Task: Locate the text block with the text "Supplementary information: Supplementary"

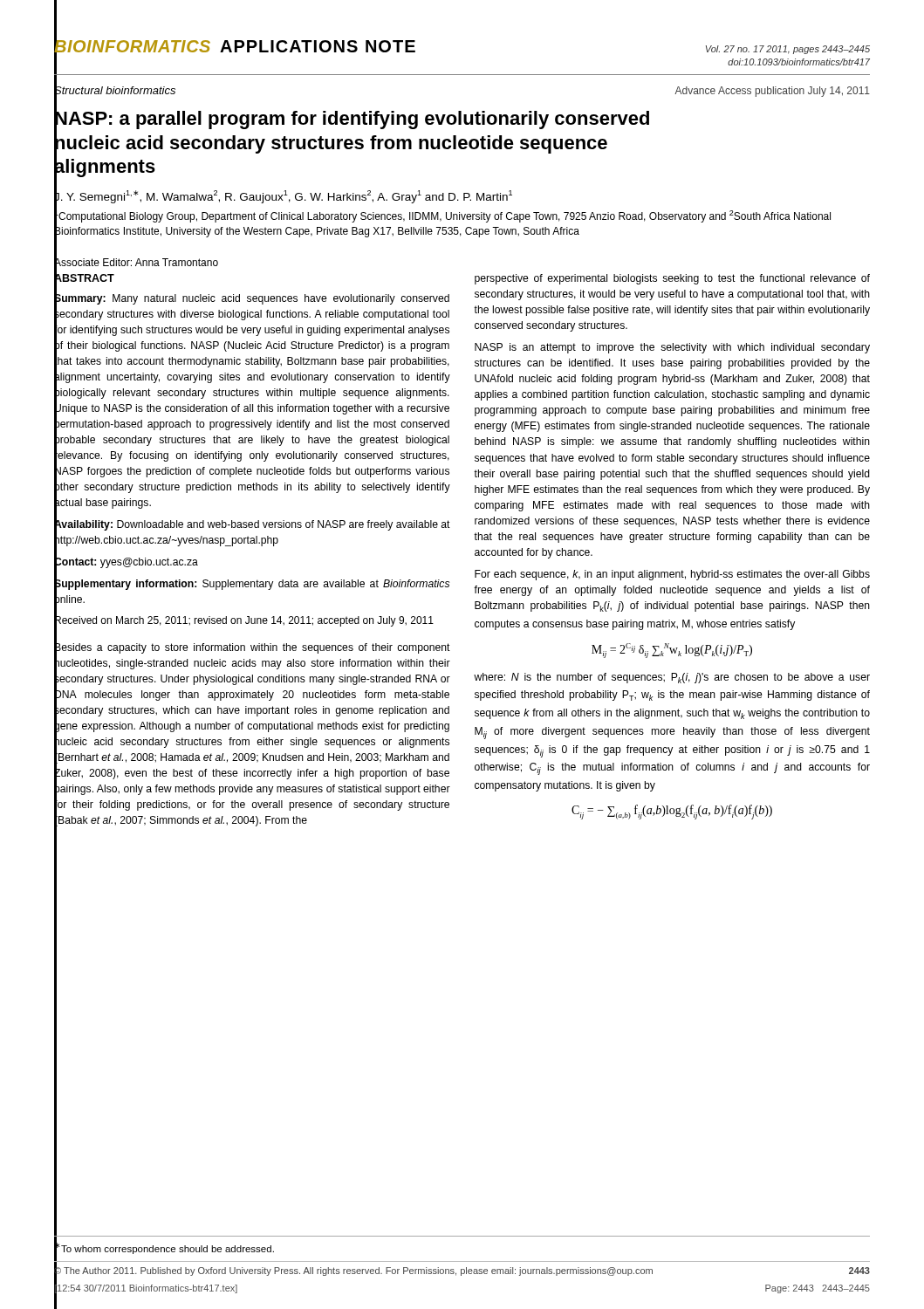Action: tap(252, 592)
